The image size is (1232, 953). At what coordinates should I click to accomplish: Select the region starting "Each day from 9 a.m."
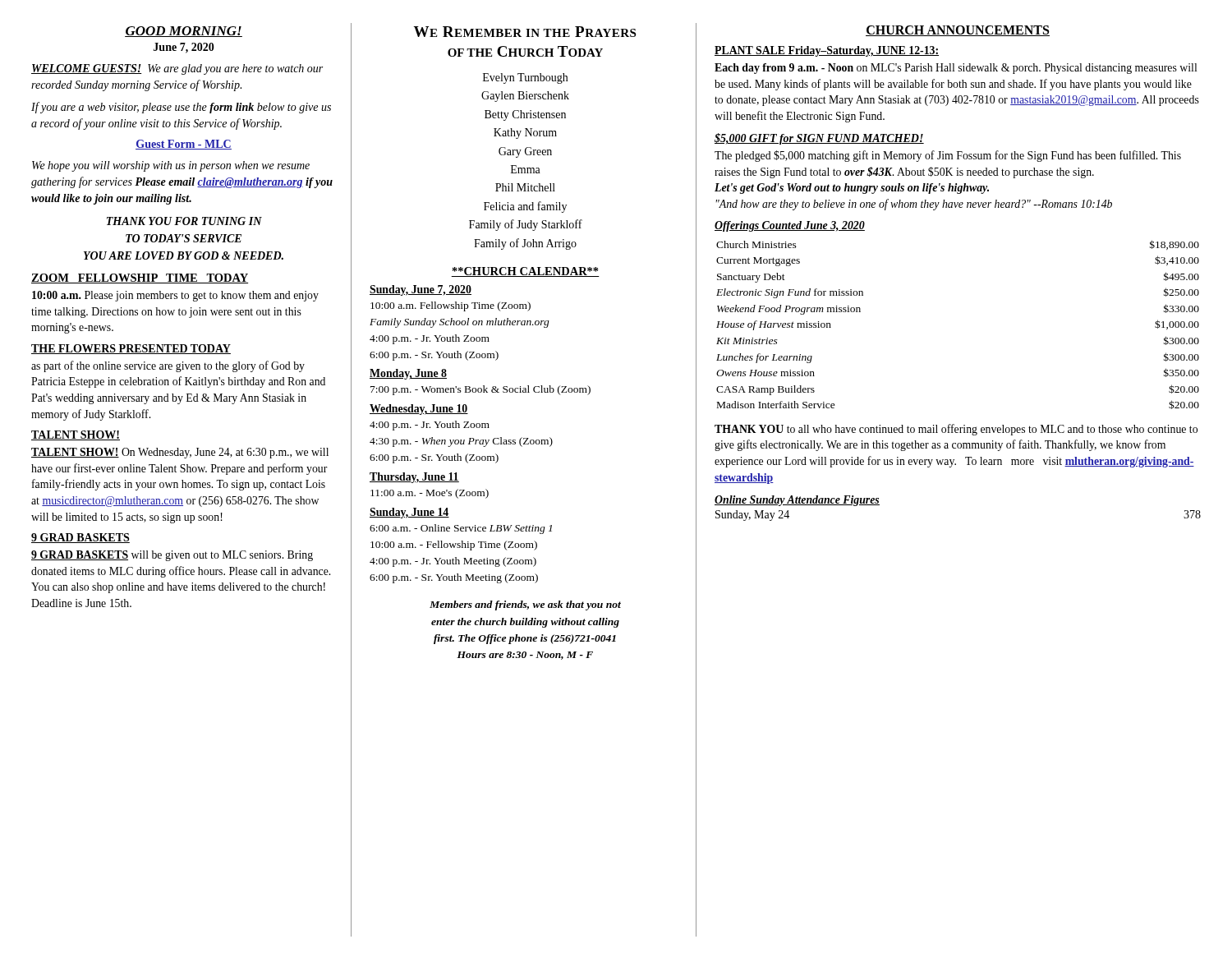point(957,92)
